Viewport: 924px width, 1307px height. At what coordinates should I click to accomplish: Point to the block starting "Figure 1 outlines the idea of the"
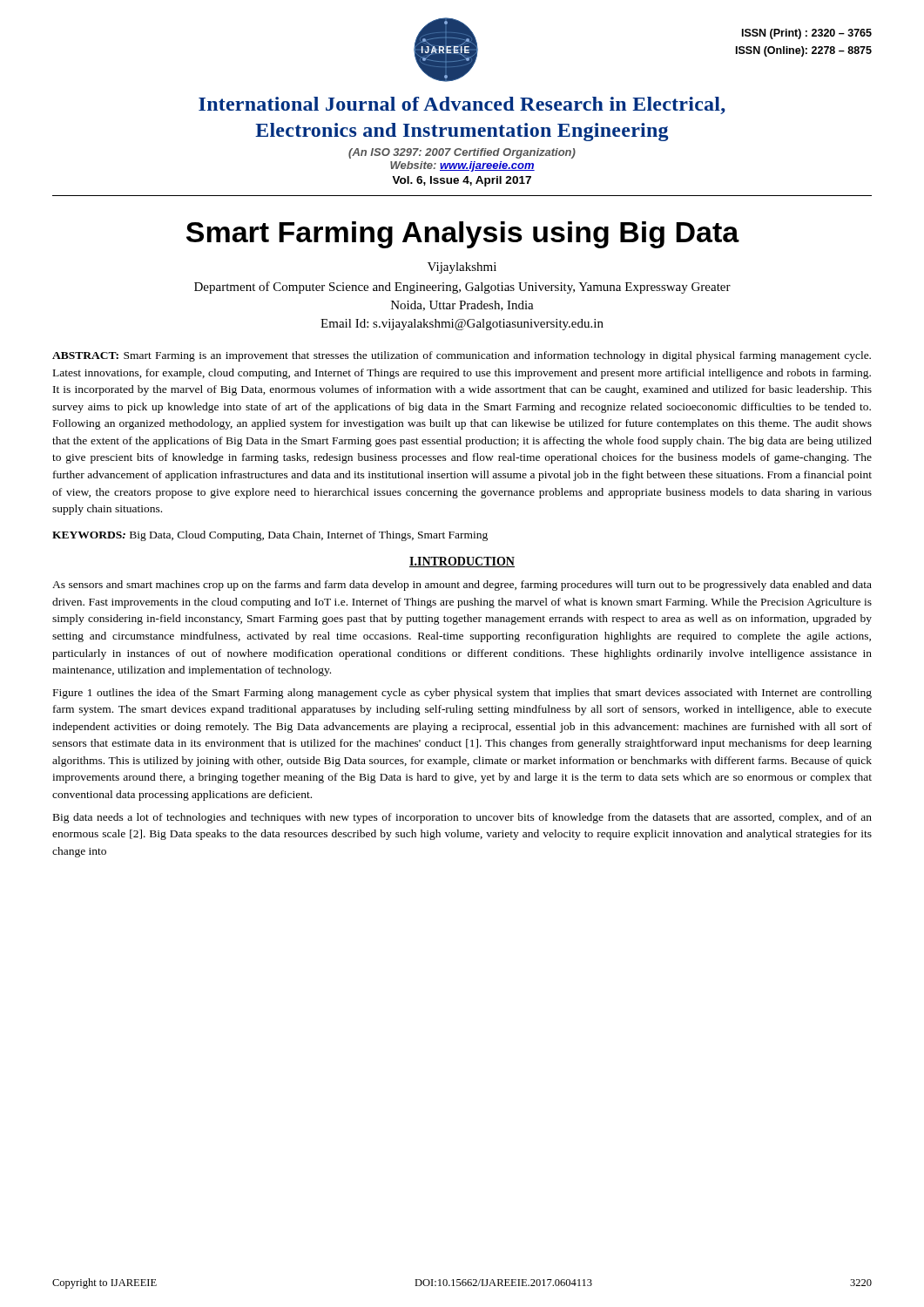(x=462, y=743)
